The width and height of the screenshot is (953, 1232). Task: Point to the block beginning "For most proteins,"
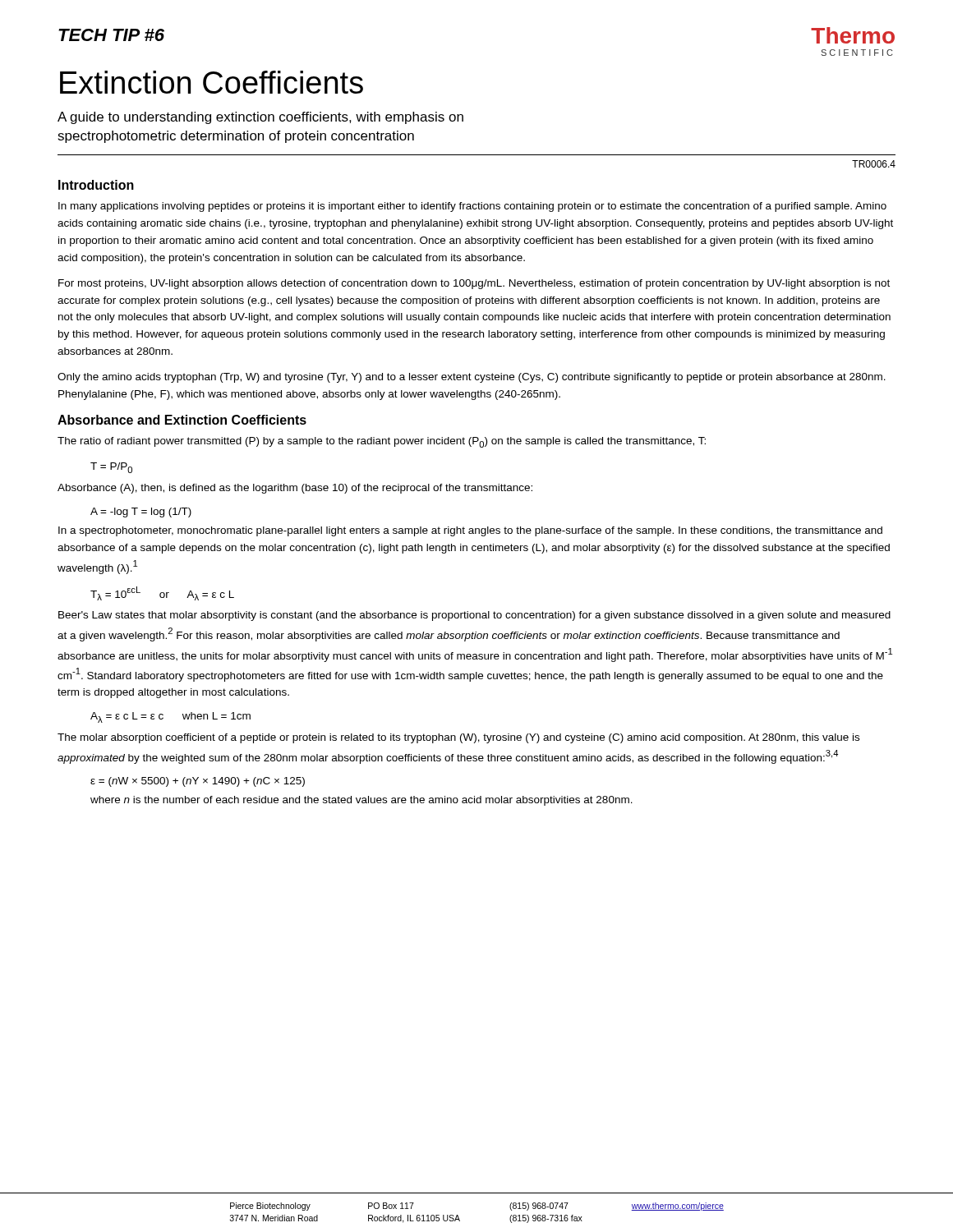[x=474, y=317]
